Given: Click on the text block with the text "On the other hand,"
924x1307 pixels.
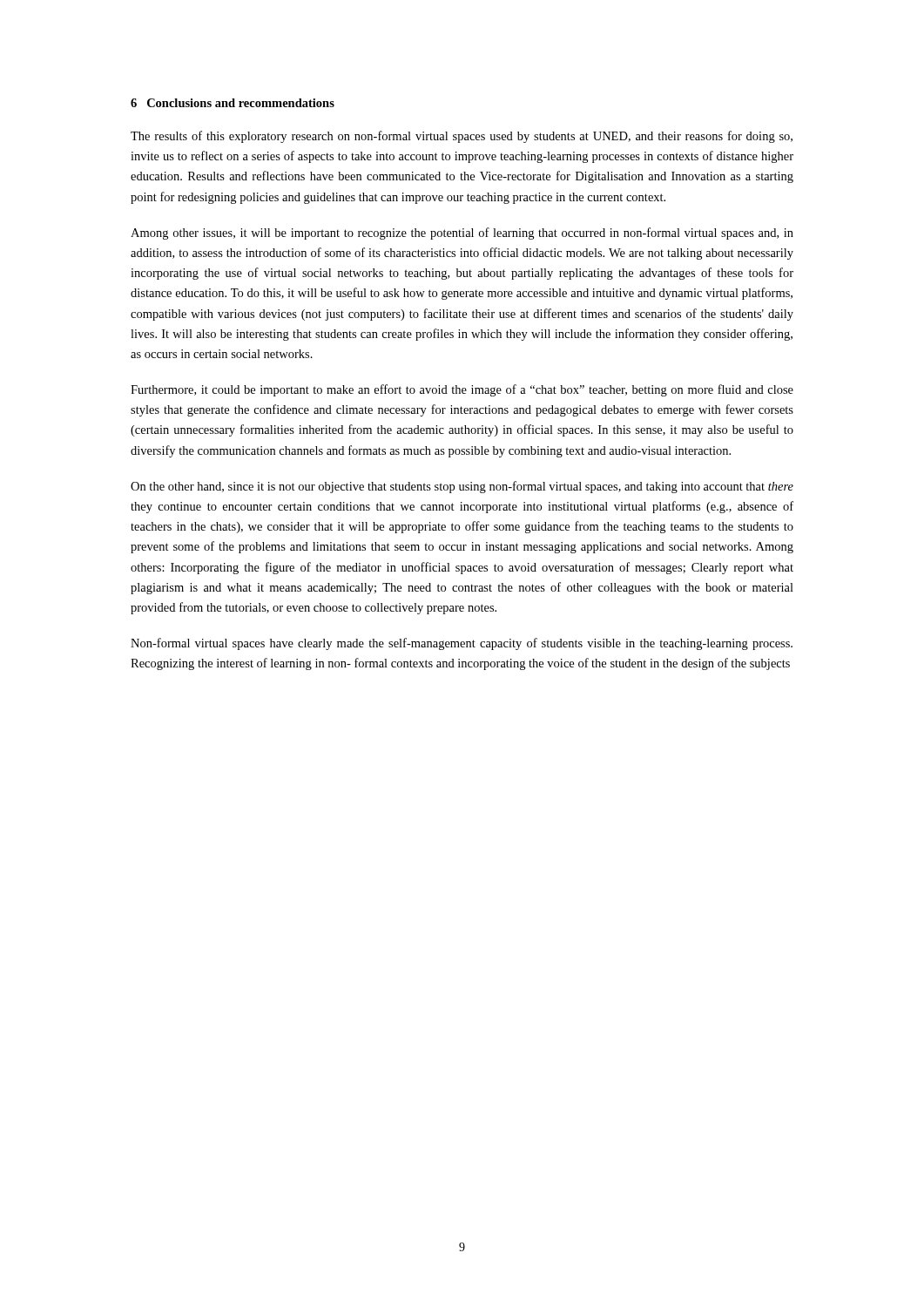Looking at the screenshot, I should coord(462,547).
